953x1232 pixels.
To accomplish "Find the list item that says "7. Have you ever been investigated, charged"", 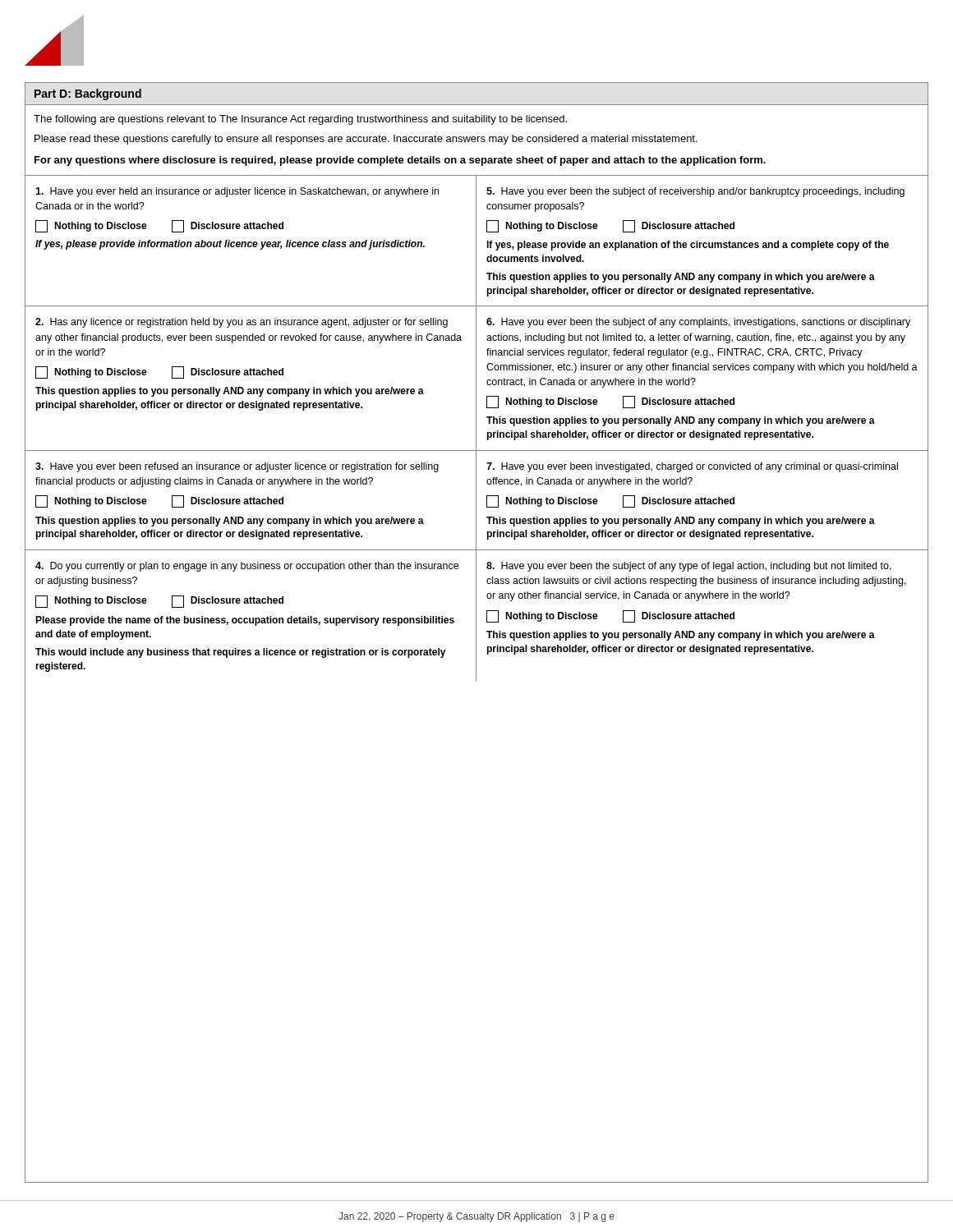I will (x=702, y=501).
